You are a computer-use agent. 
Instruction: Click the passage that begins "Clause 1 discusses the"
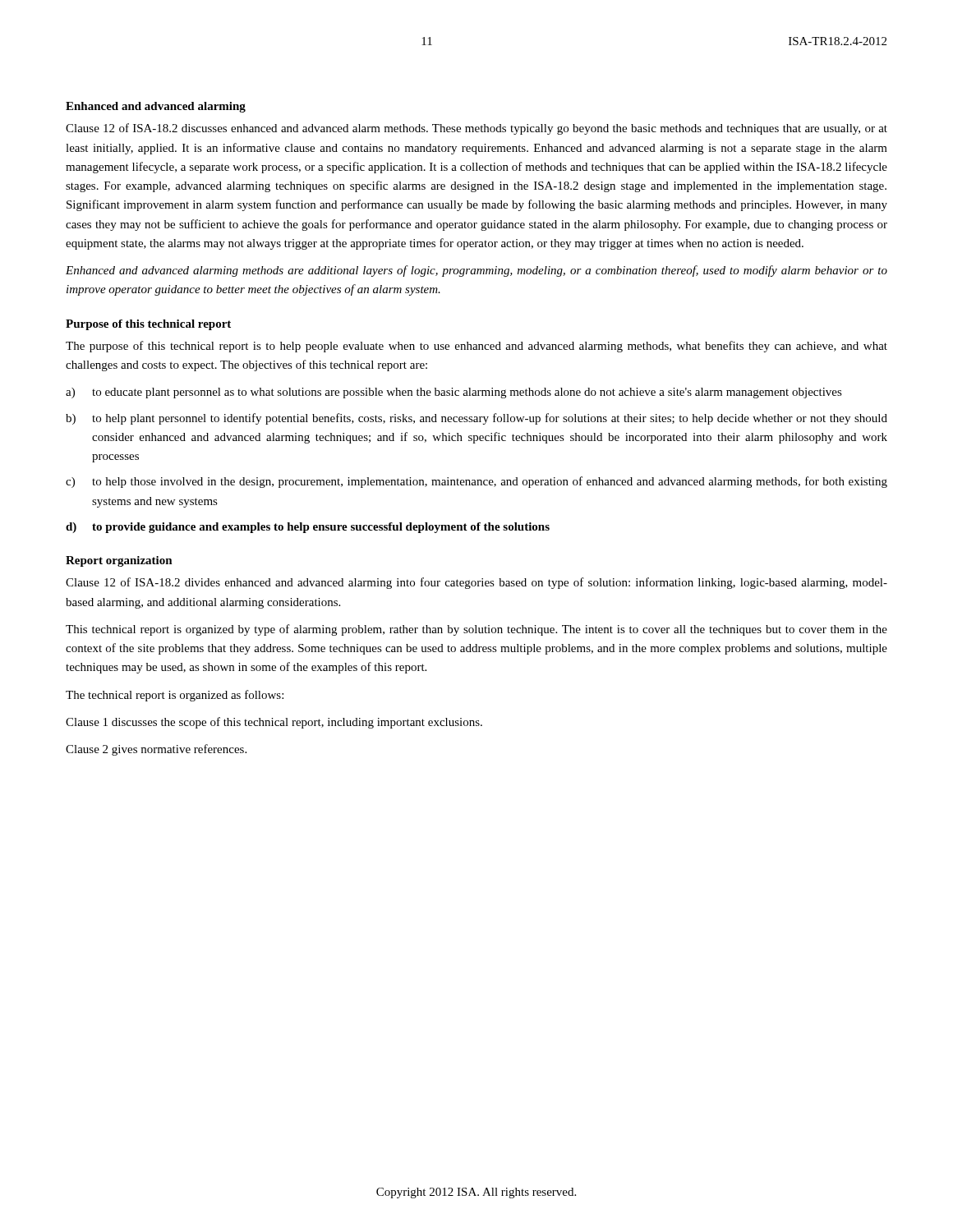tap(274, 722)
